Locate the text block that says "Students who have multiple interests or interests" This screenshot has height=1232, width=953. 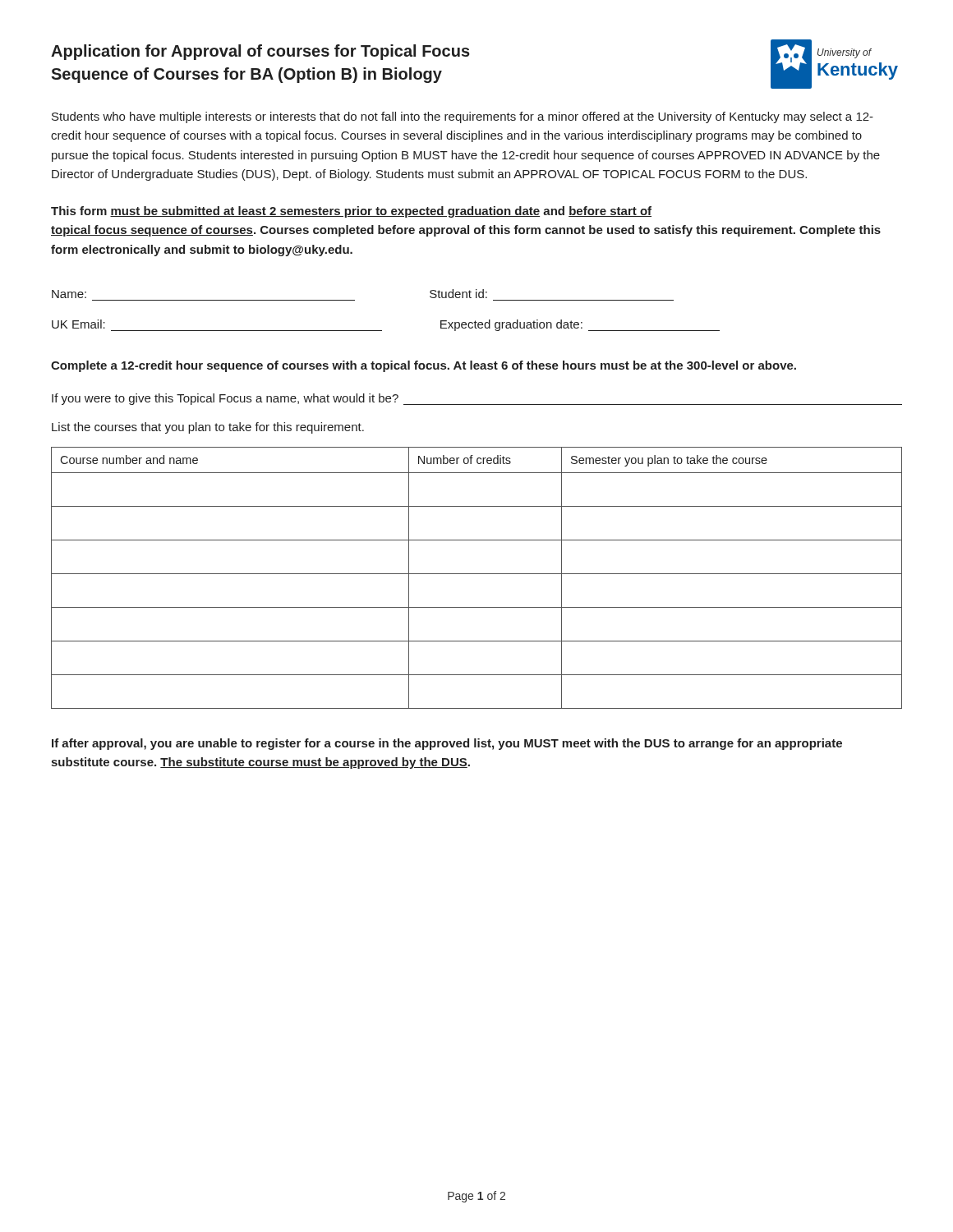[x=465, y=145]
